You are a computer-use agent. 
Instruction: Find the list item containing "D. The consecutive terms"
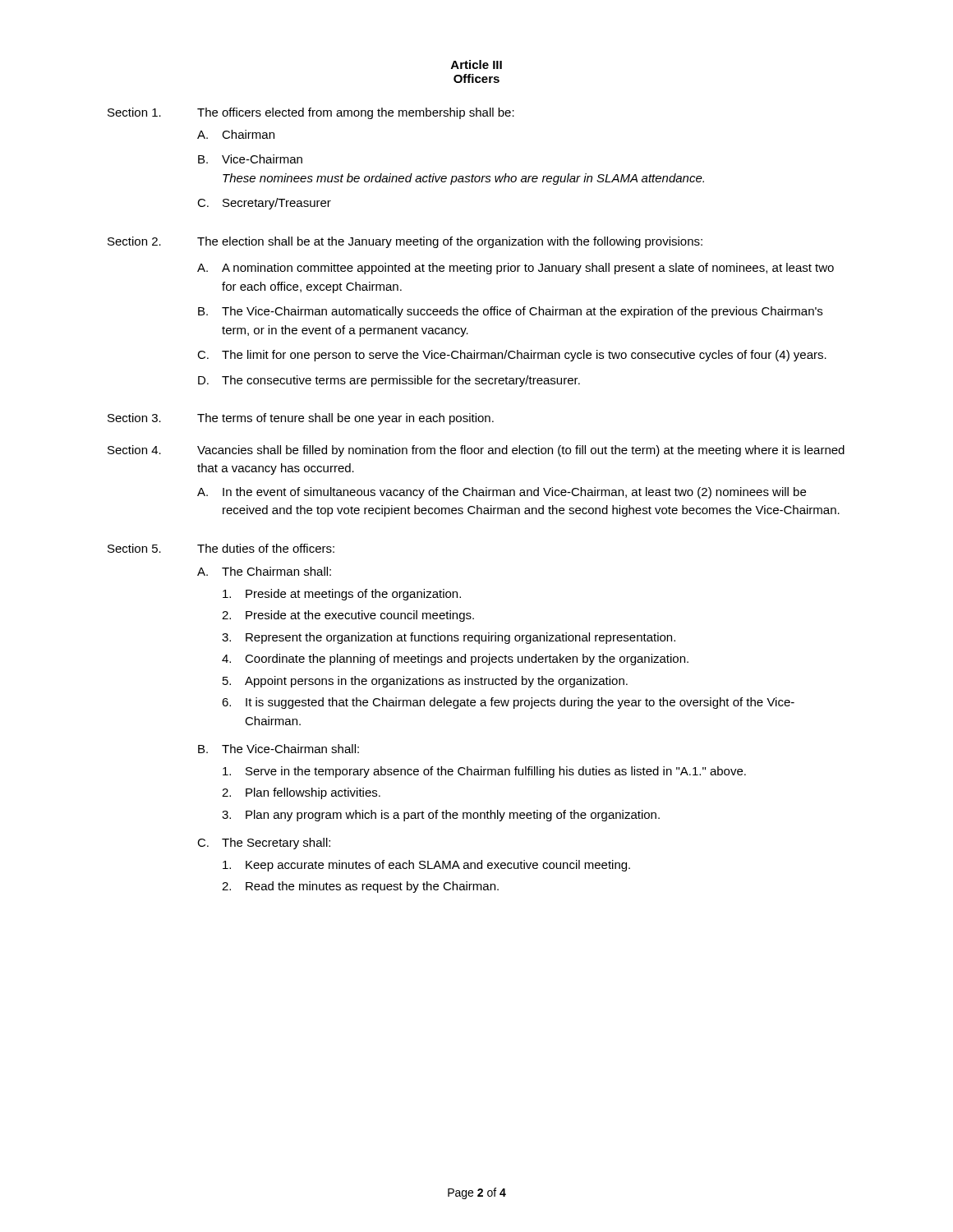(522, 380)
